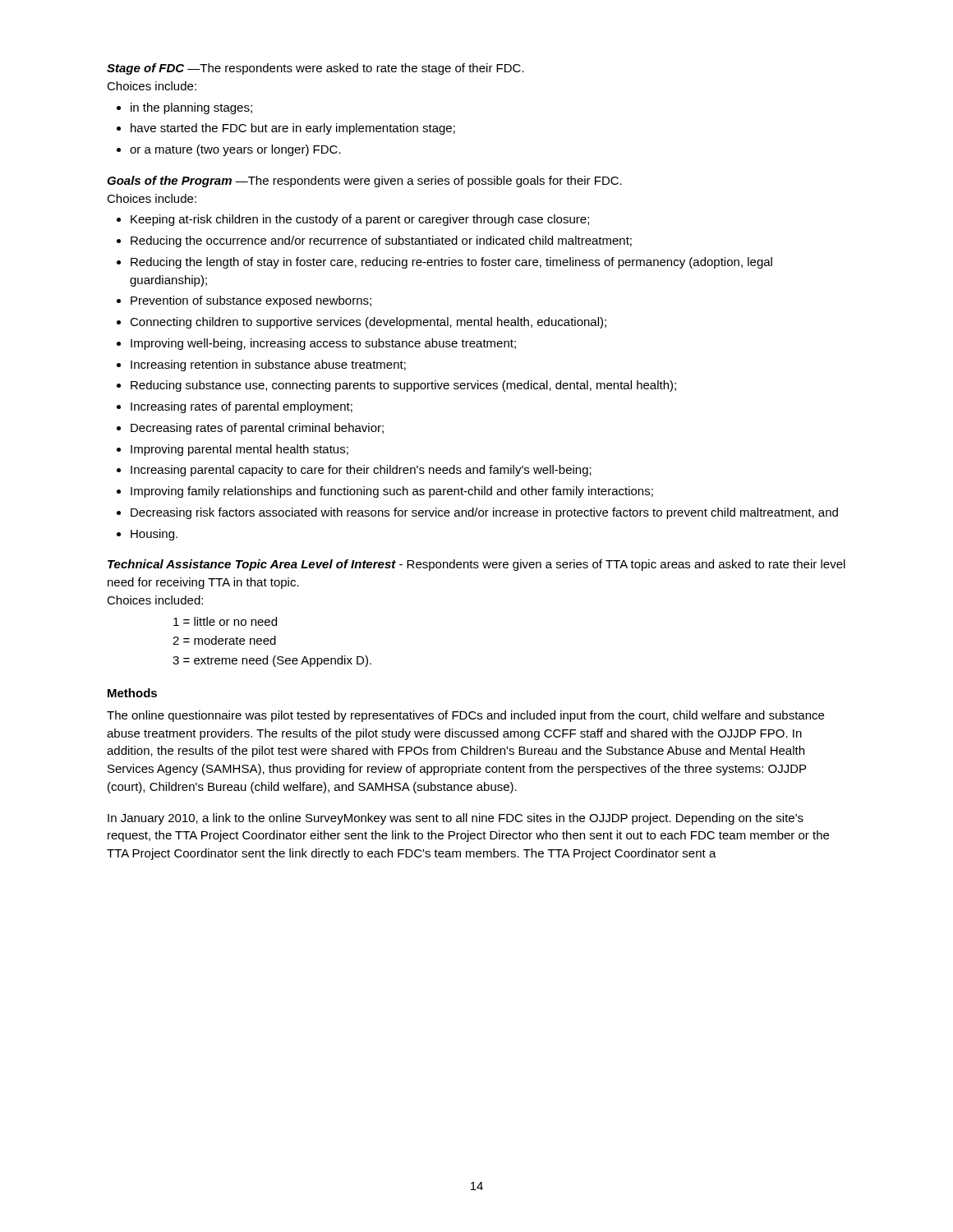The width and height of the screenshot is (953, 1232).
Task: Navigate to the passage starting "Reducing the length of stay in foster care,"
Action: [x=451, y=270]
